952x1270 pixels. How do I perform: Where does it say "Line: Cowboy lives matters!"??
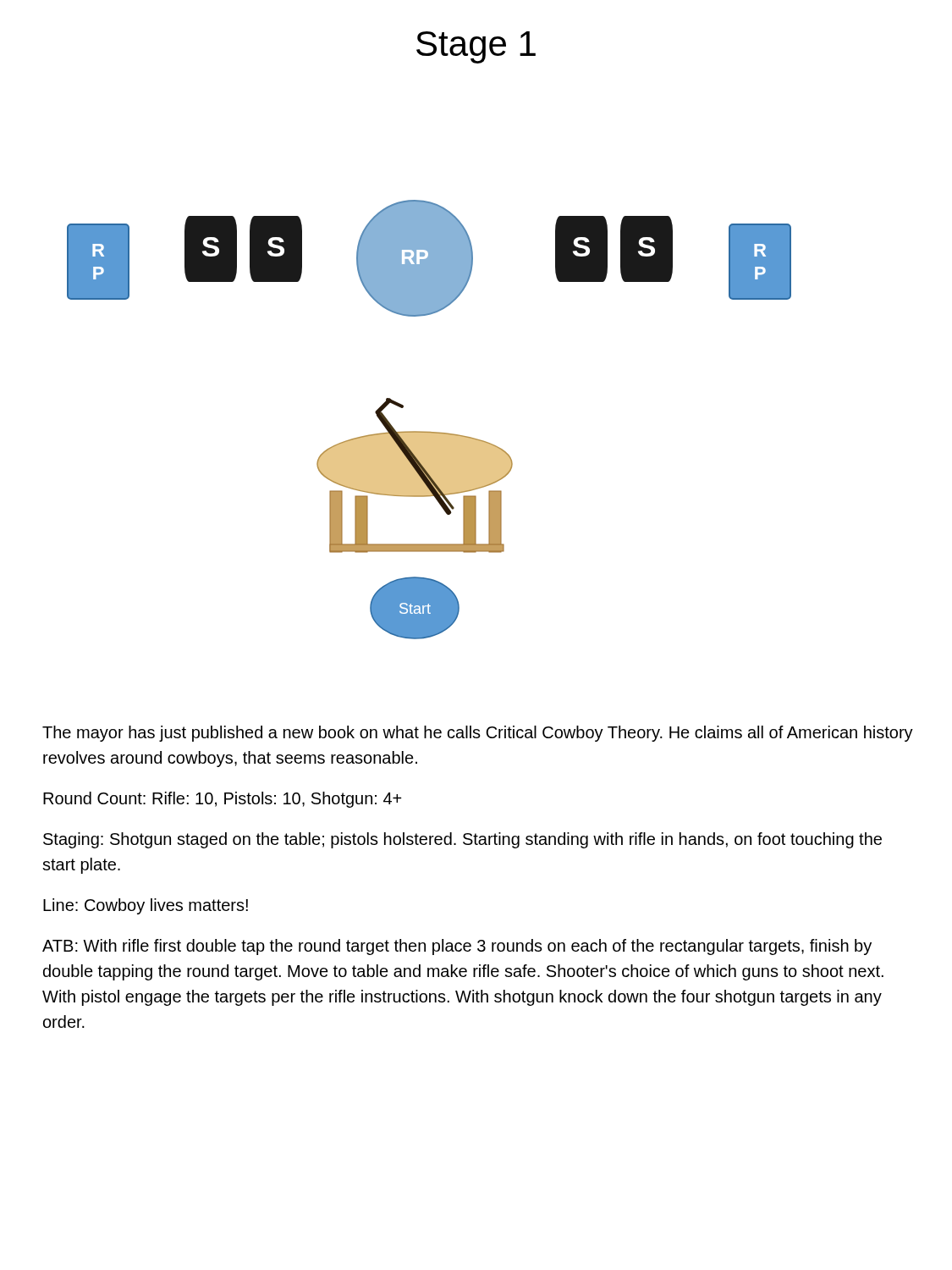coord(146,906)
